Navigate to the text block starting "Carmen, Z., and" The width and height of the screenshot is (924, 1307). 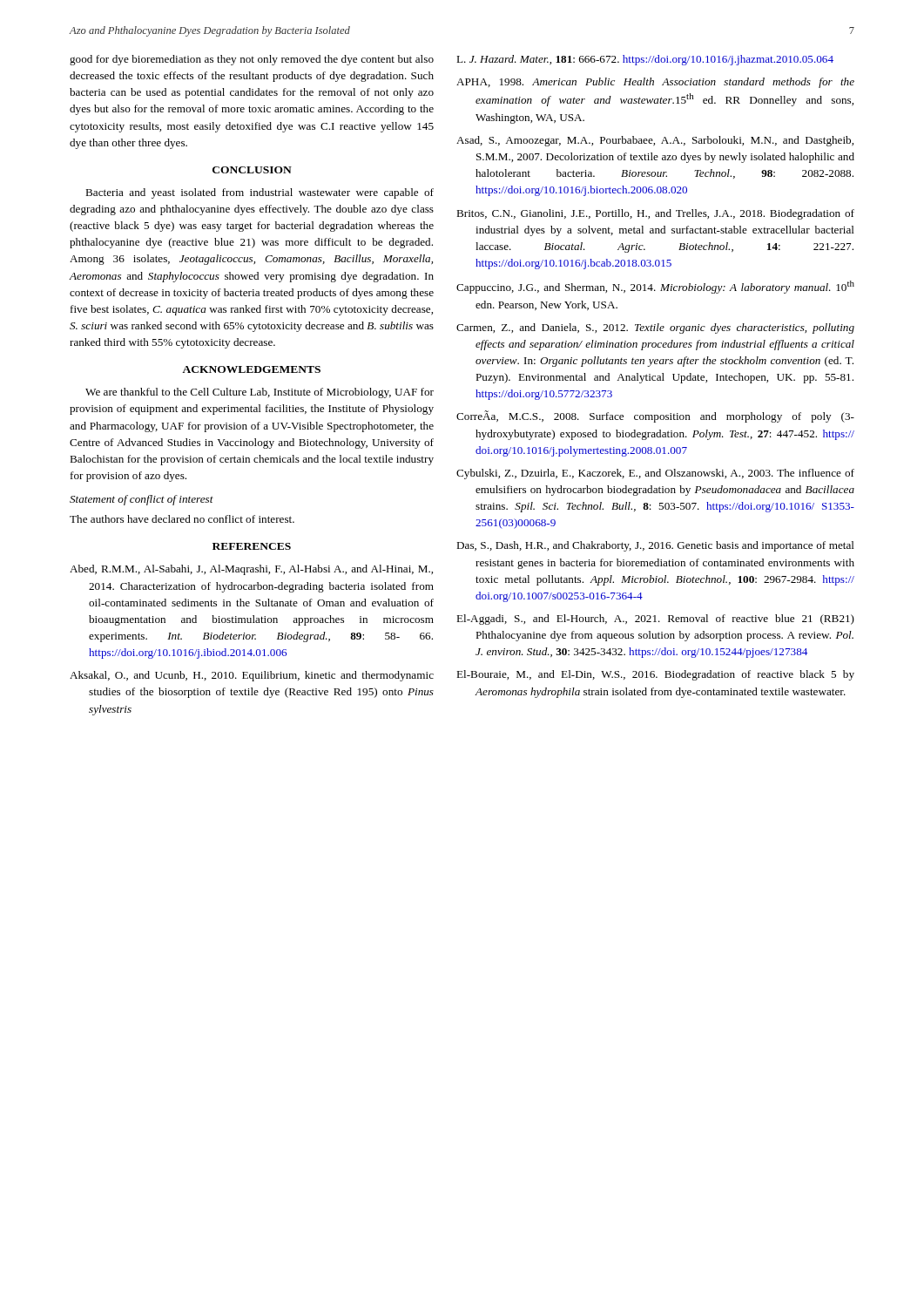[655, 360]
